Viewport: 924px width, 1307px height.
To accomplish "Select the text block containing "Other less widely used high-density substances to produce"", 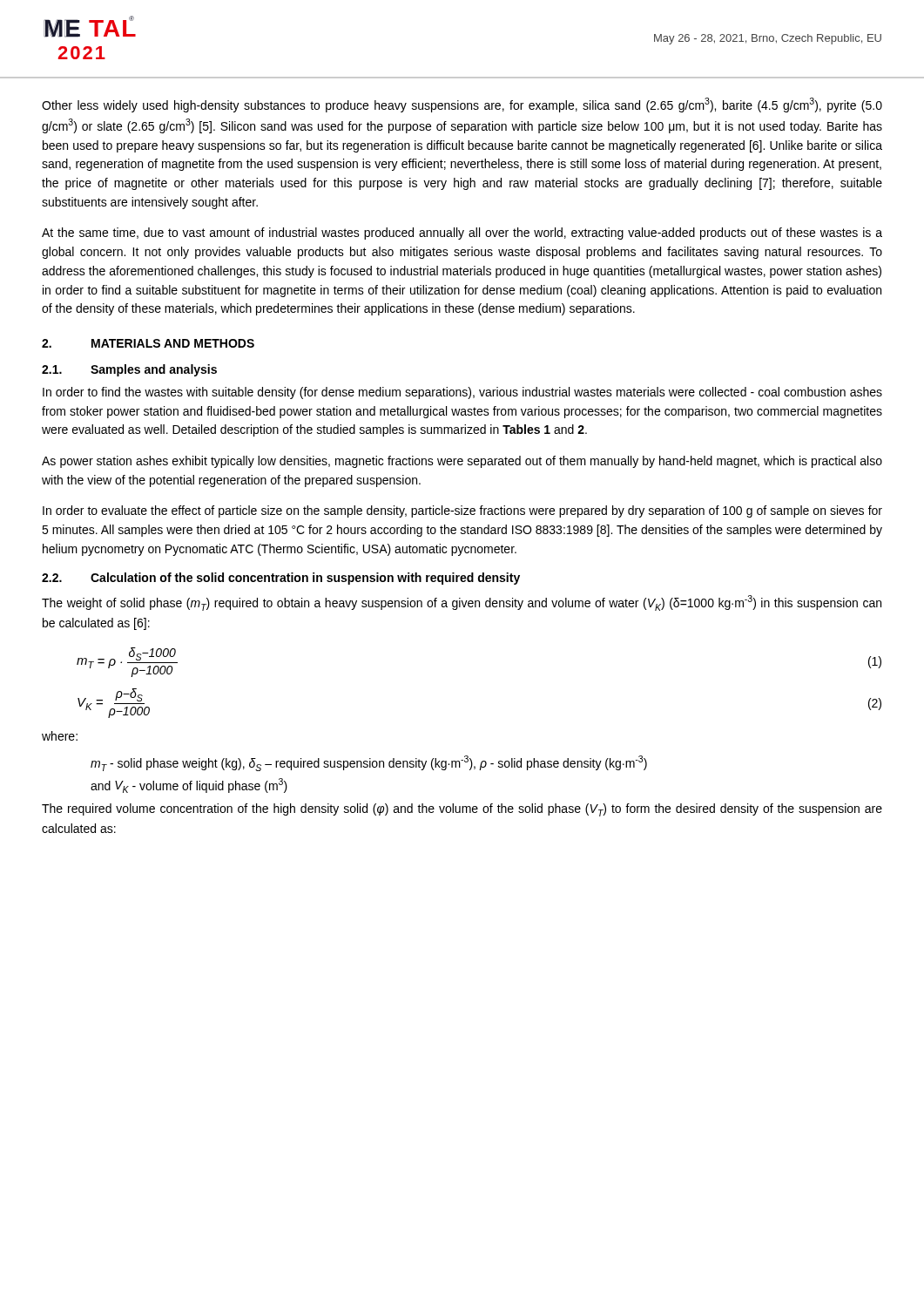I will tap(462, 153).
